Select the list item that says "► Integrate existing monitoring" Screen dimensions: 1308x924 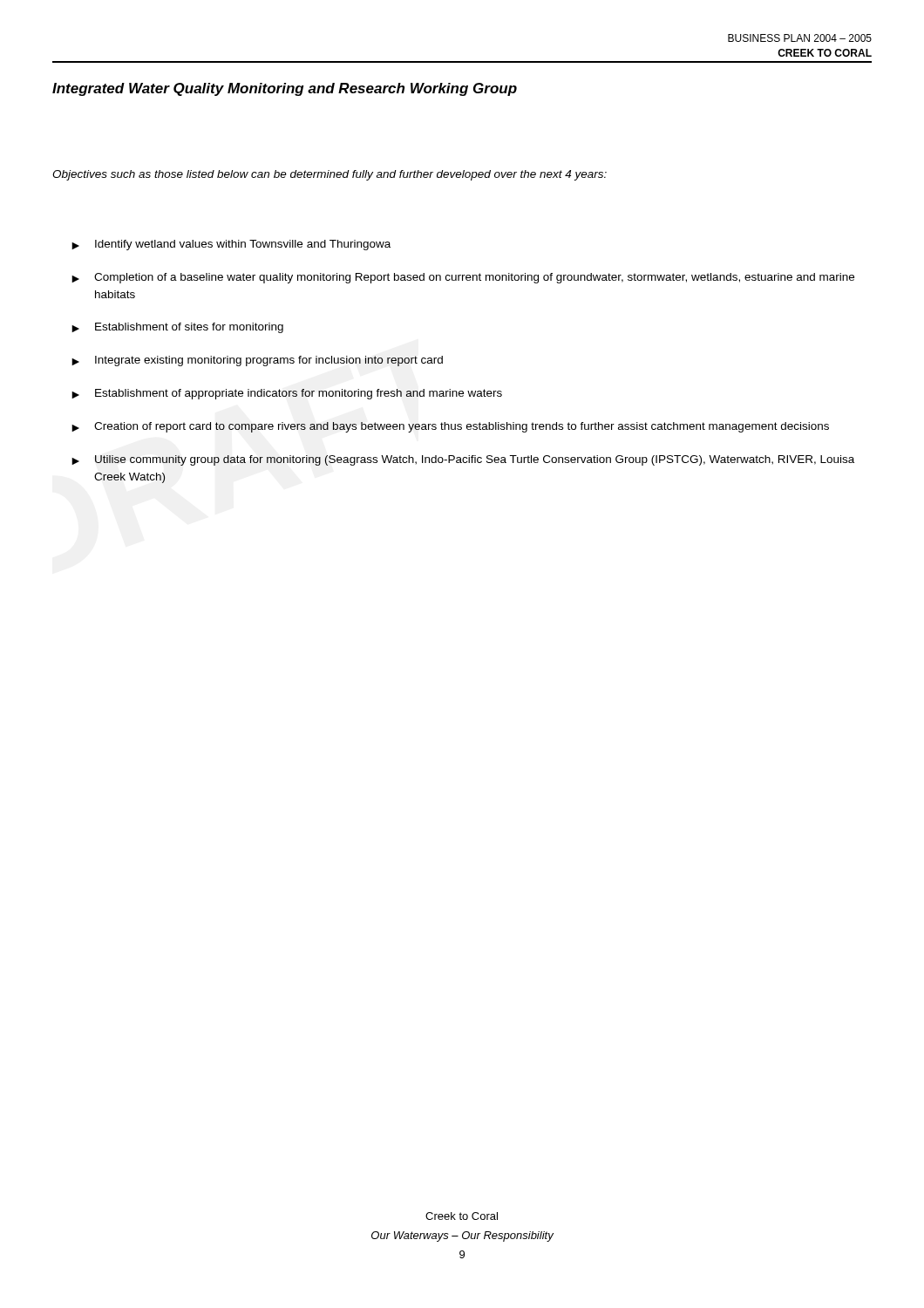point(257,361)
